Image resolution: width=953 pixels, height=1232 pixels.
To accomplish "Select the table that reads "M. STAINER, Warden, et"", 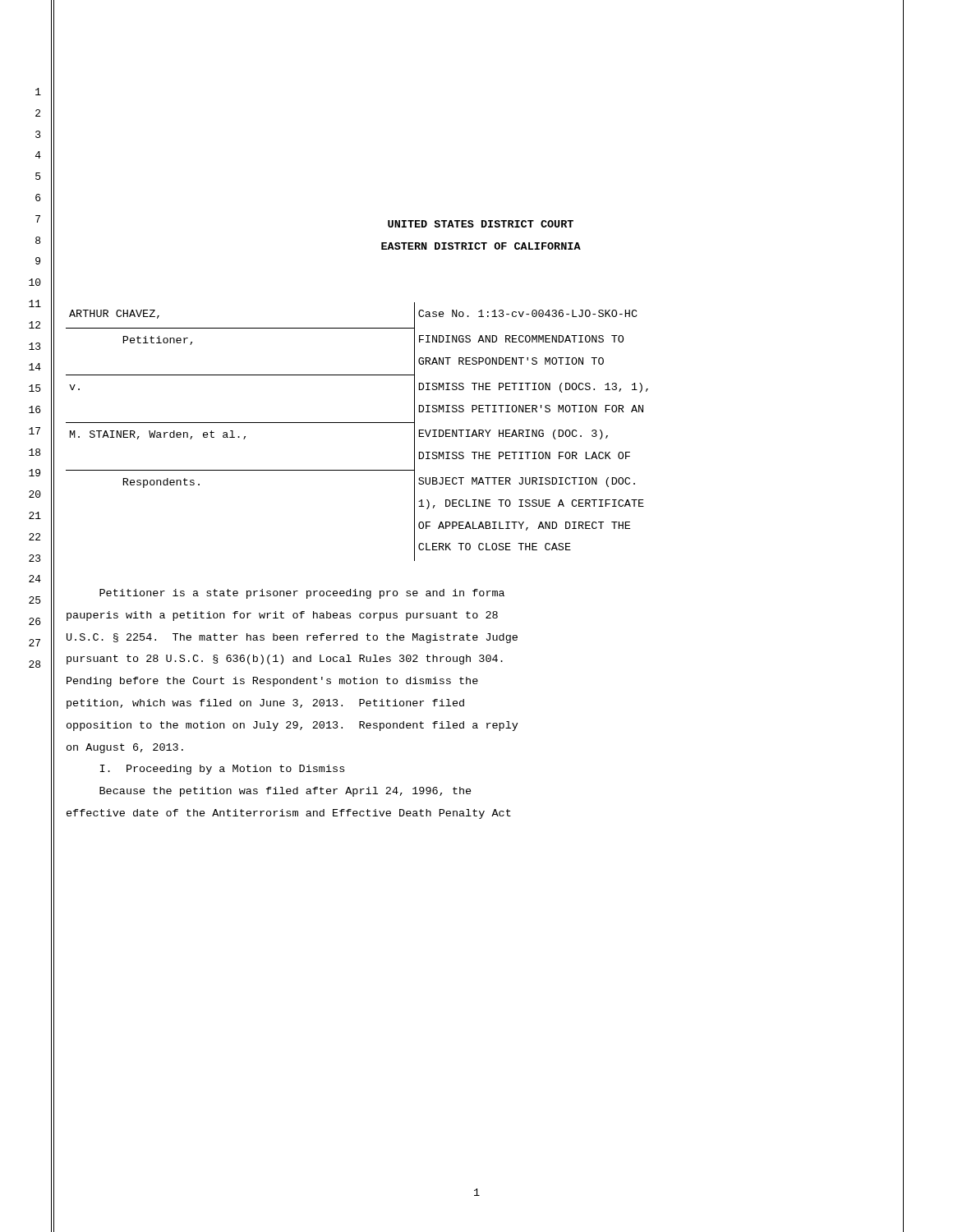I will point(481,432).
